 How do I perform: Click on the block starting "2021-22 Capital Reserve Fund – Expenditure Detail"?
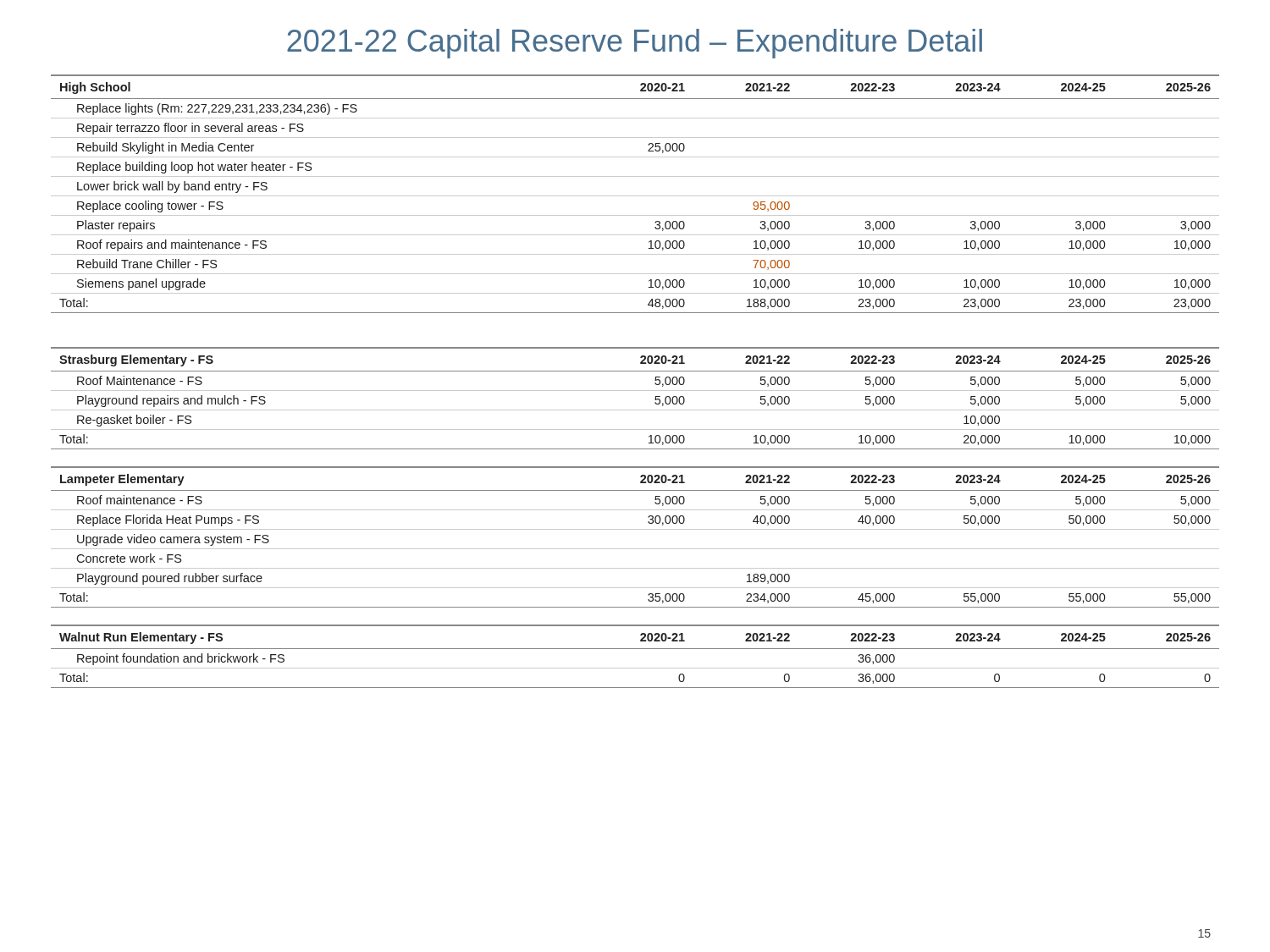click(x=635, y=41)
